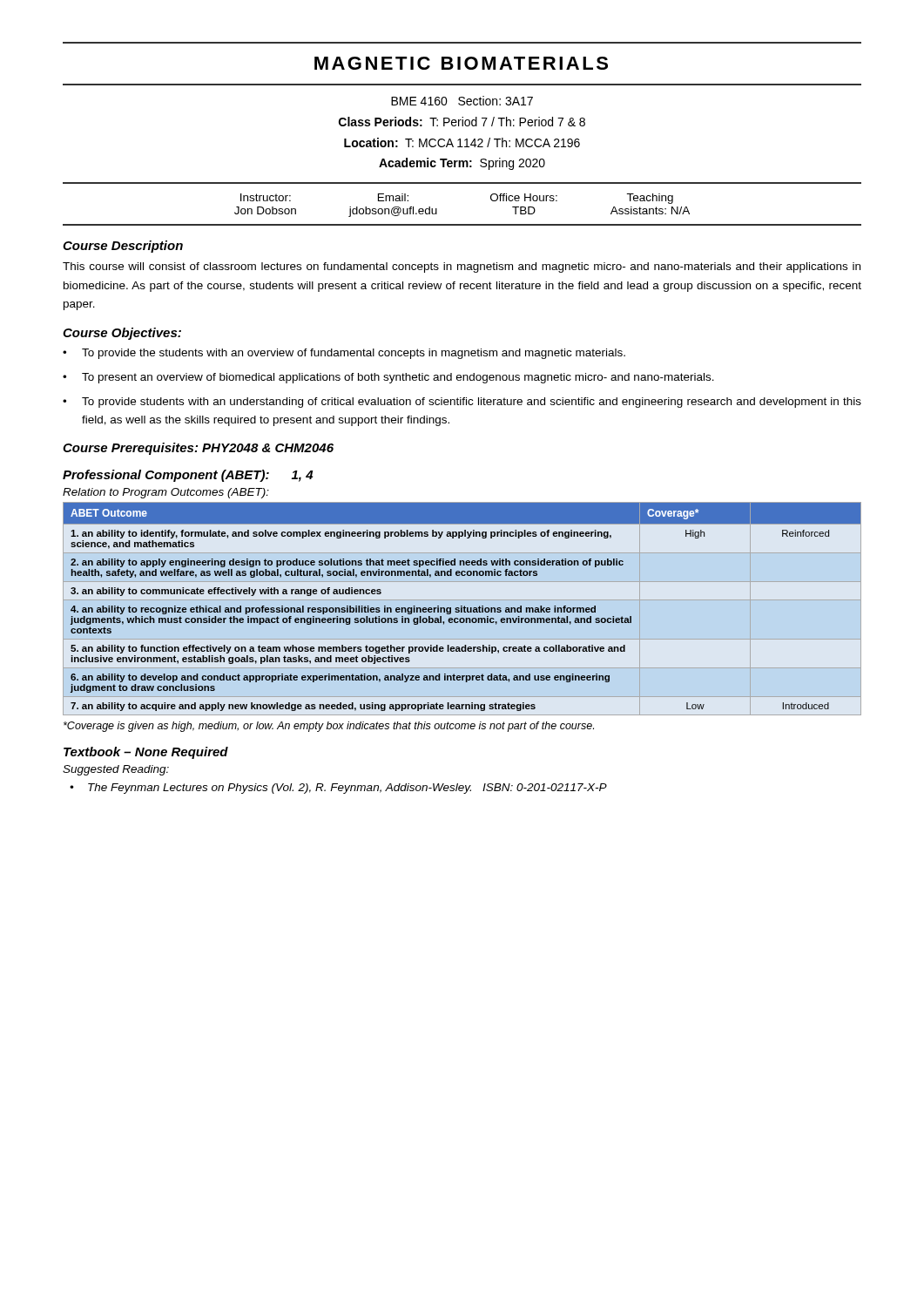The height and width of the screenshot is (1307, 924).
Task: Locate the table with the text "Instructor:Jon Dobson Email:jdobson@ufl.edu"
Action: pos(462,205)
